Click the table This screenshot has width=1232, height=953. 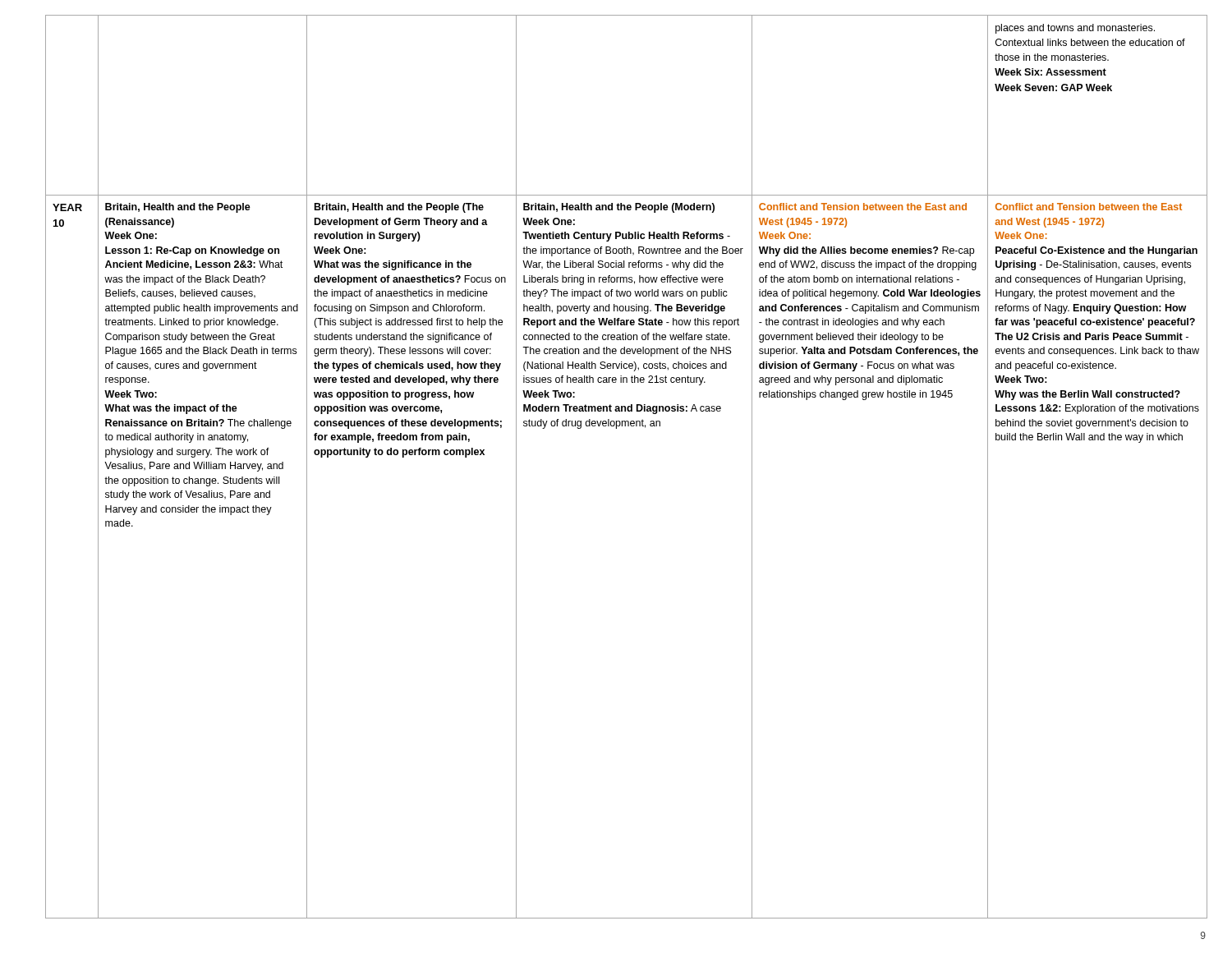pos(626,472)
